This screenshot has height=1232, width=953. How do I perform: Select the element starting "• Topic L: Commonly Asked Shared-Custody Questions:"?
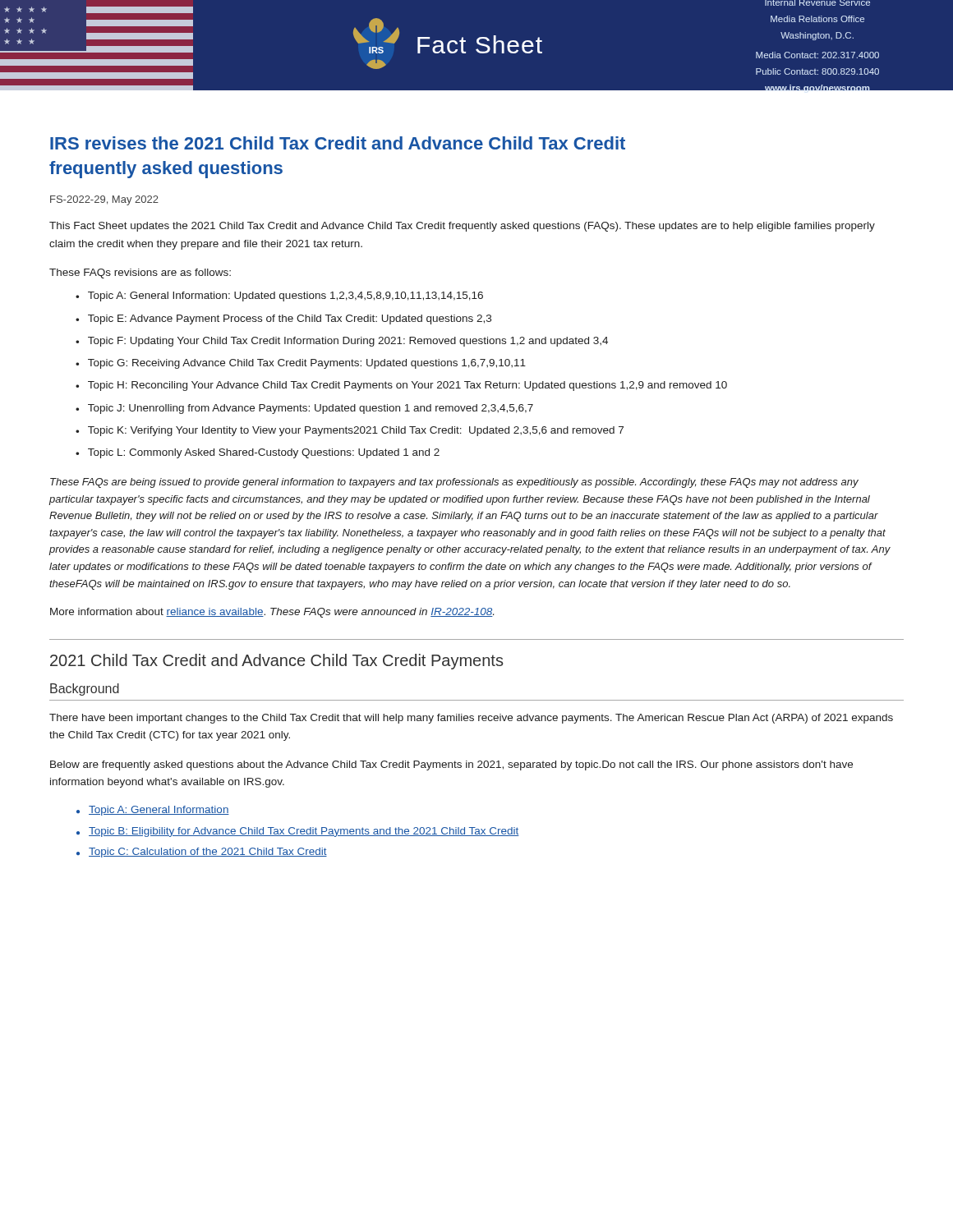tap(258, 454)
